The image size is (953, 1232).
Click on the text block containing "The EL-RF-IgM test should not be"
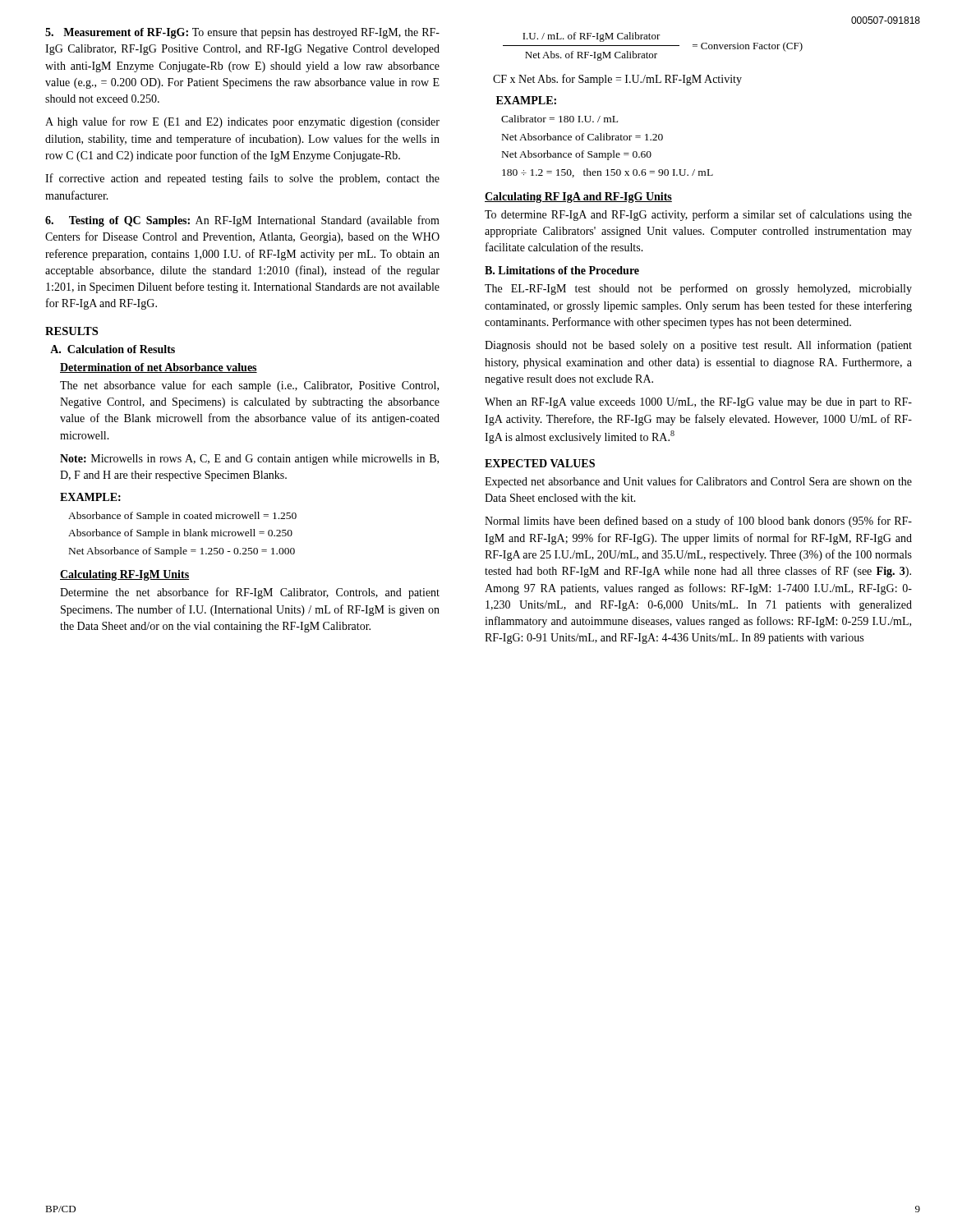698,364
